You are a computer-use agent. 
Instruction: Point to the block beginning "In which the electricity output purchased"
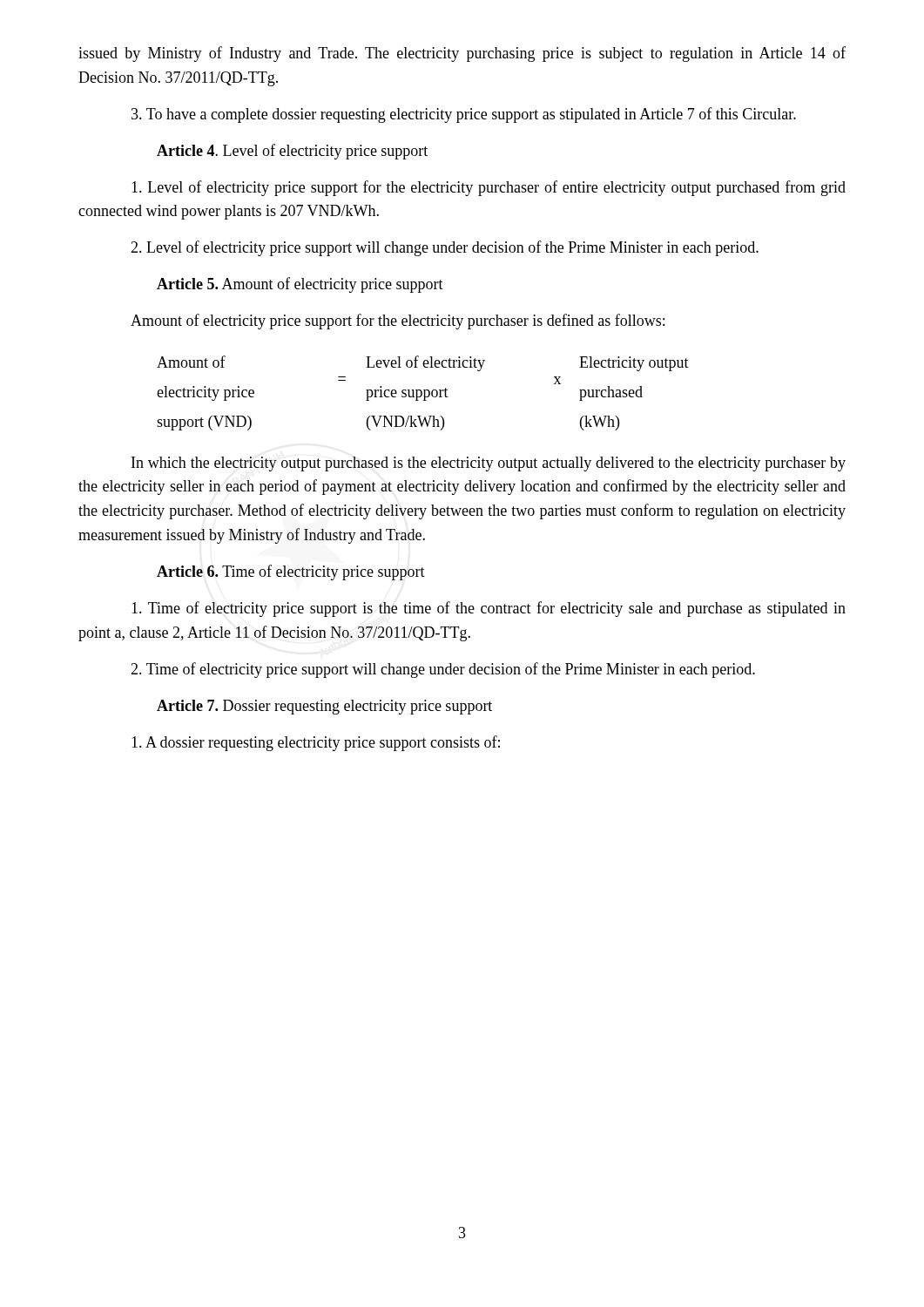coord(462,500)
